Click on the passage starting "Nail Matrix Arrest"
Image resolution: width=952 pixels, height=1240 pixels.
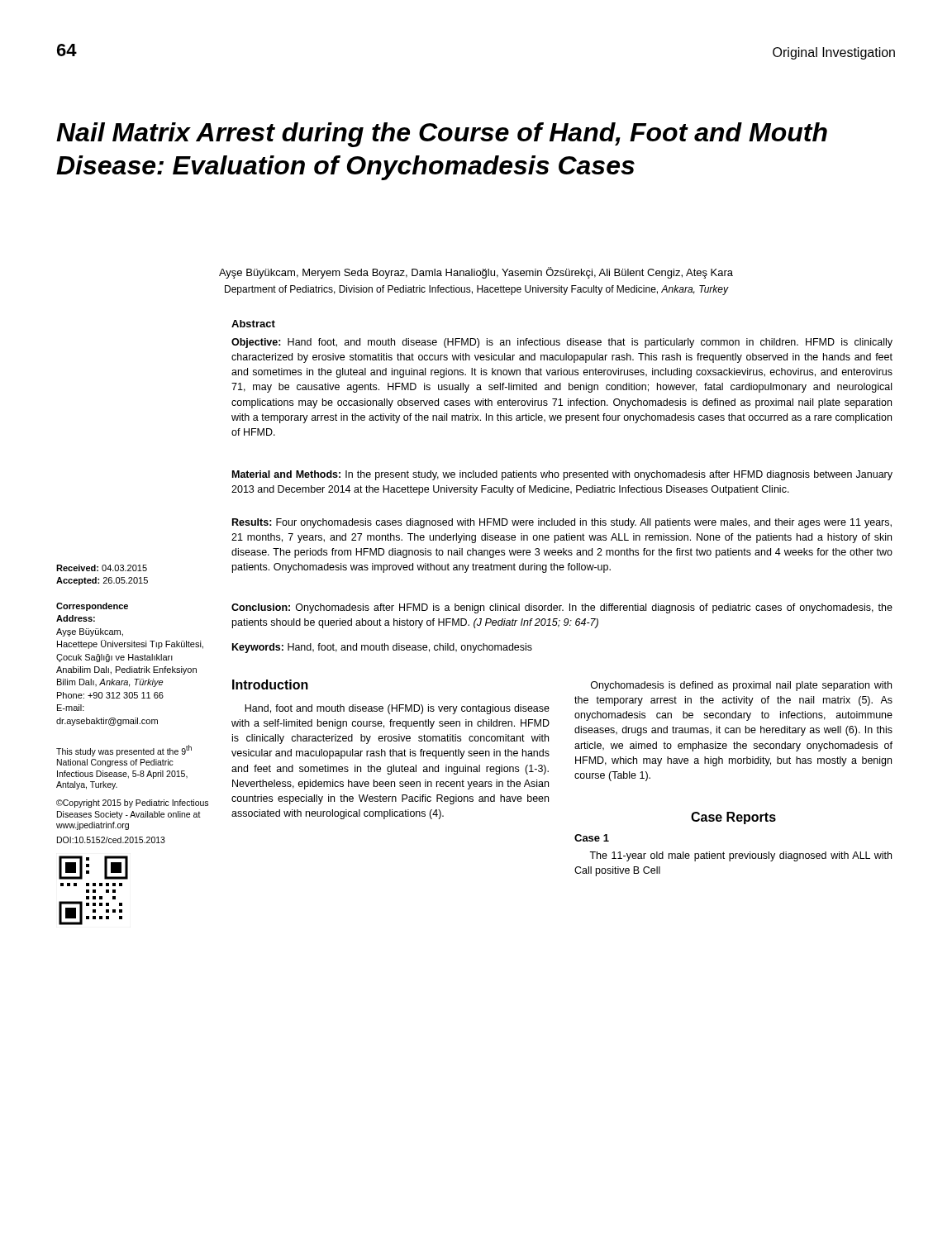(x=476, y=149)
